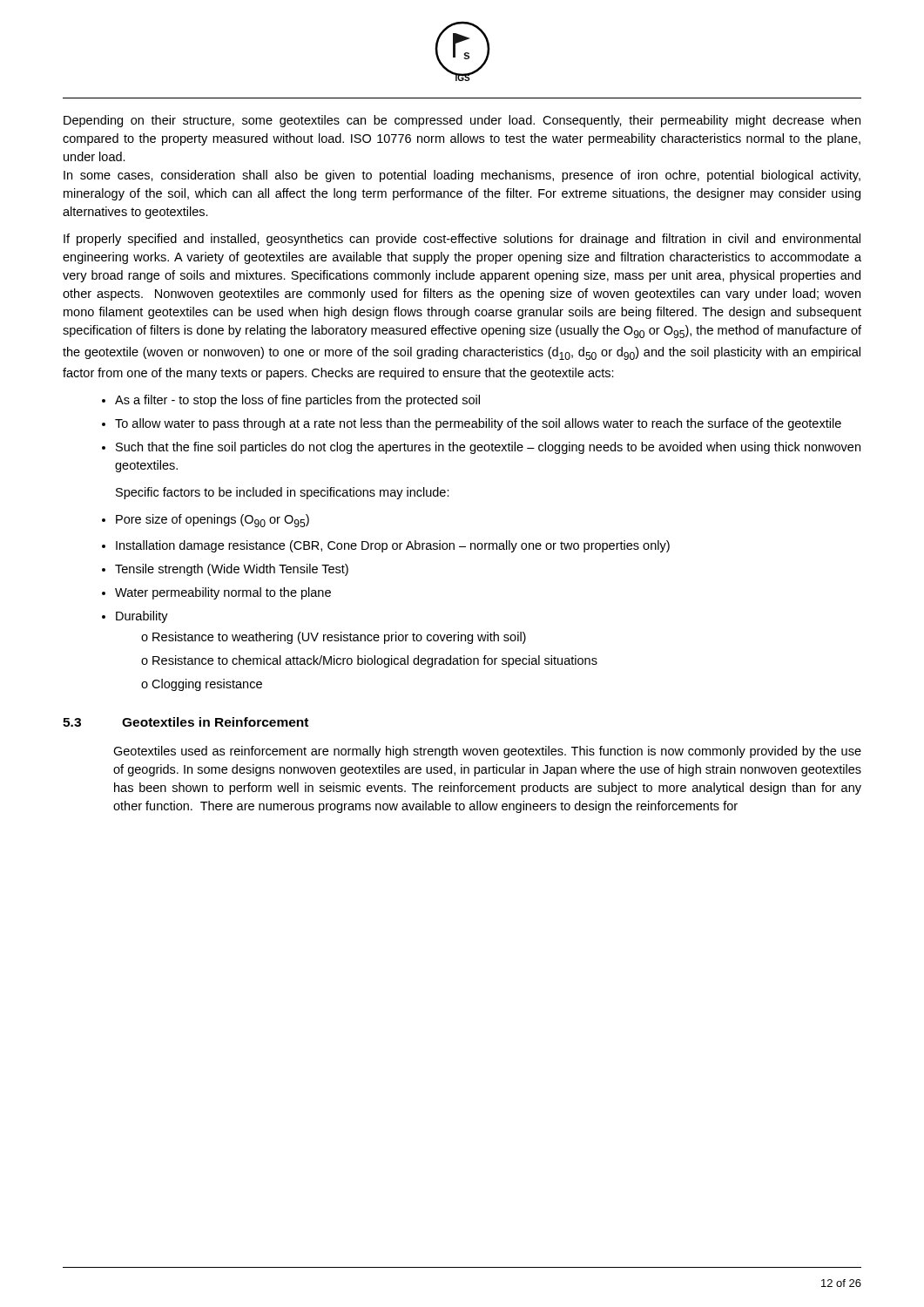Point to the element starting "To allow water"
This screenshot has width=924, height=1307.
[x=478, y=423]
